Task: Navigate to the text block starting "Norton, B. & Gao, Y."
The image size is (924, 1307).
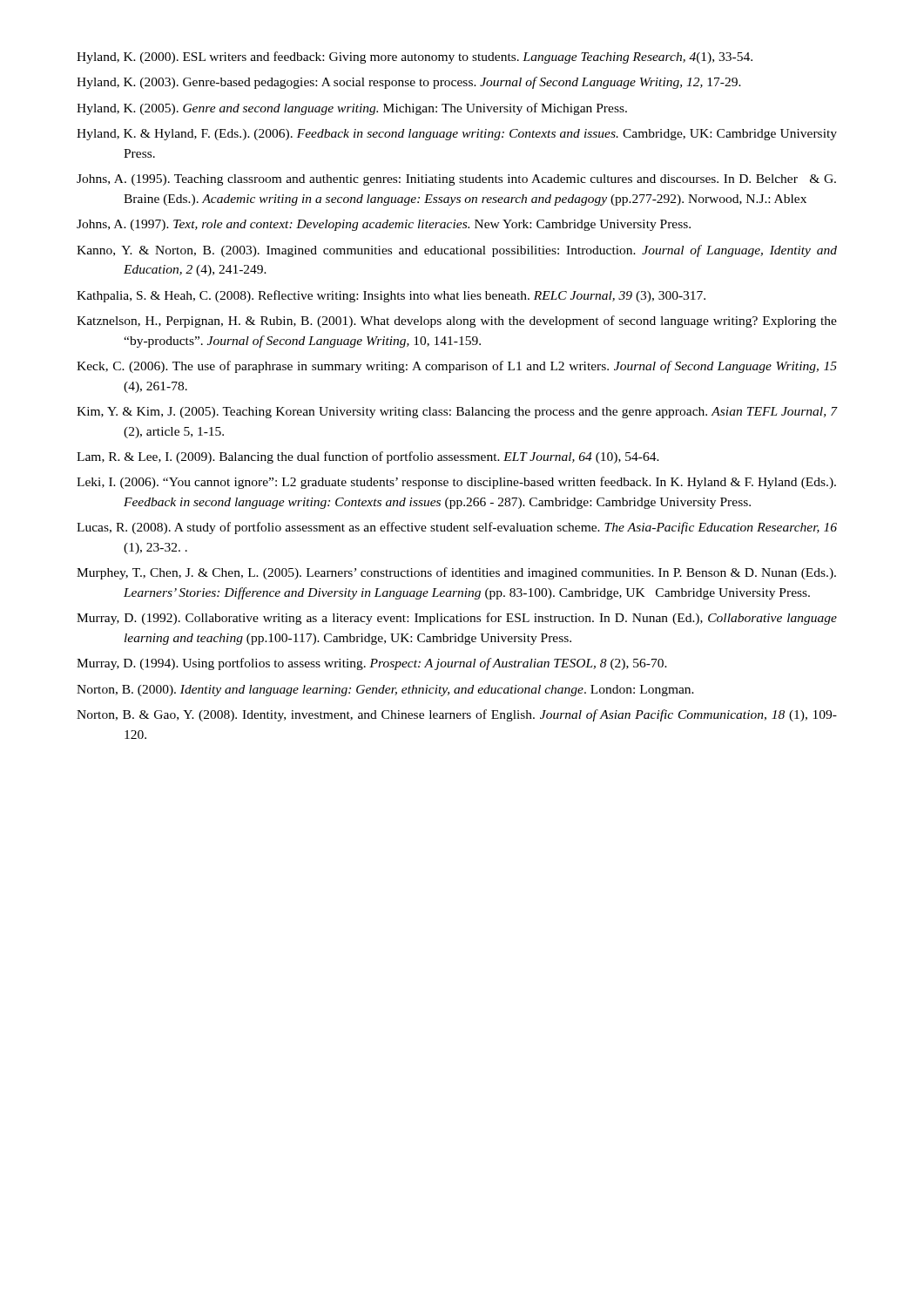Action: pyautogui.click(x=457, y=724)
